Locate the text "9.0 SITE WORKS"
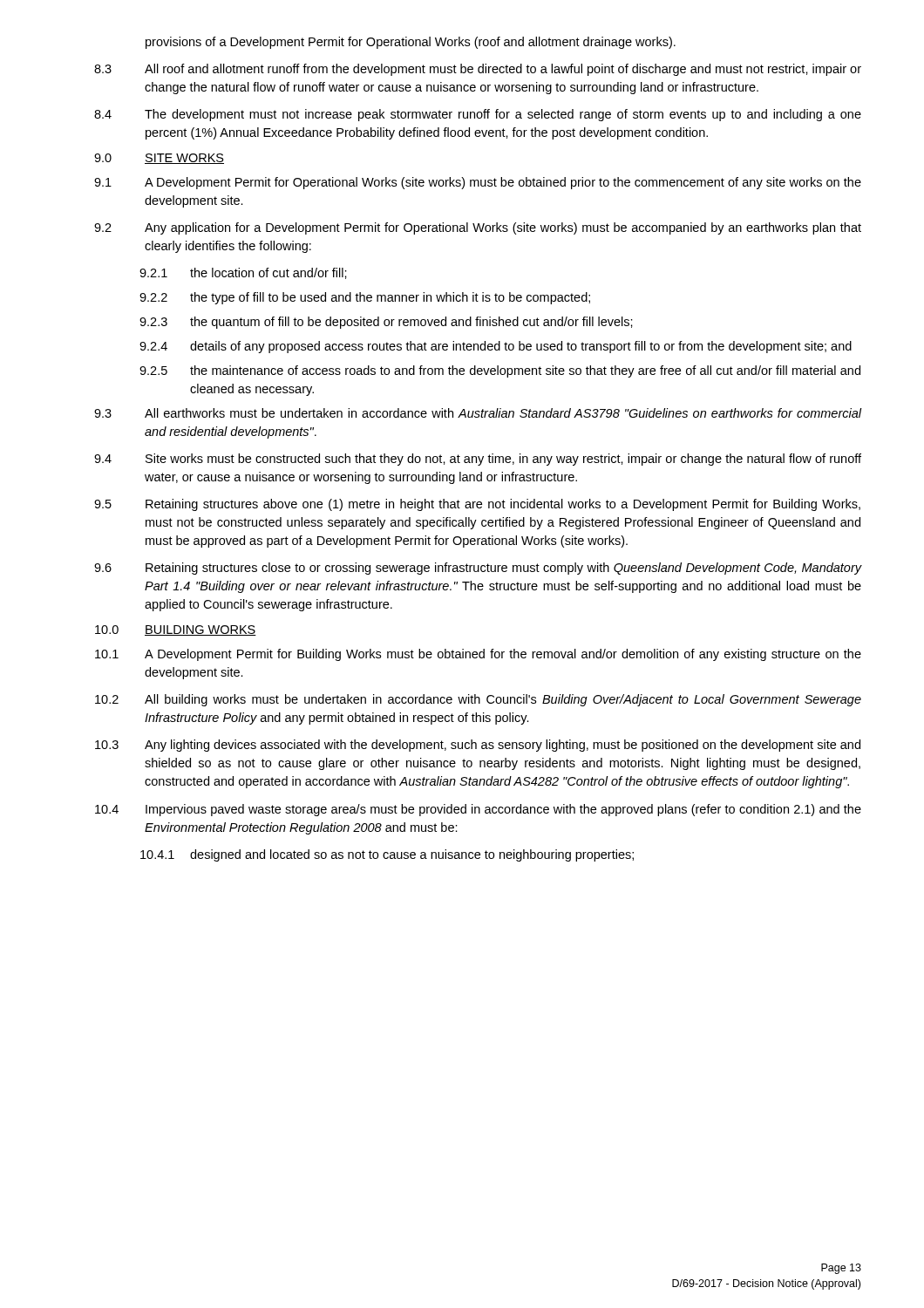This screenshot has height=1308, width=924. (159, 159)
